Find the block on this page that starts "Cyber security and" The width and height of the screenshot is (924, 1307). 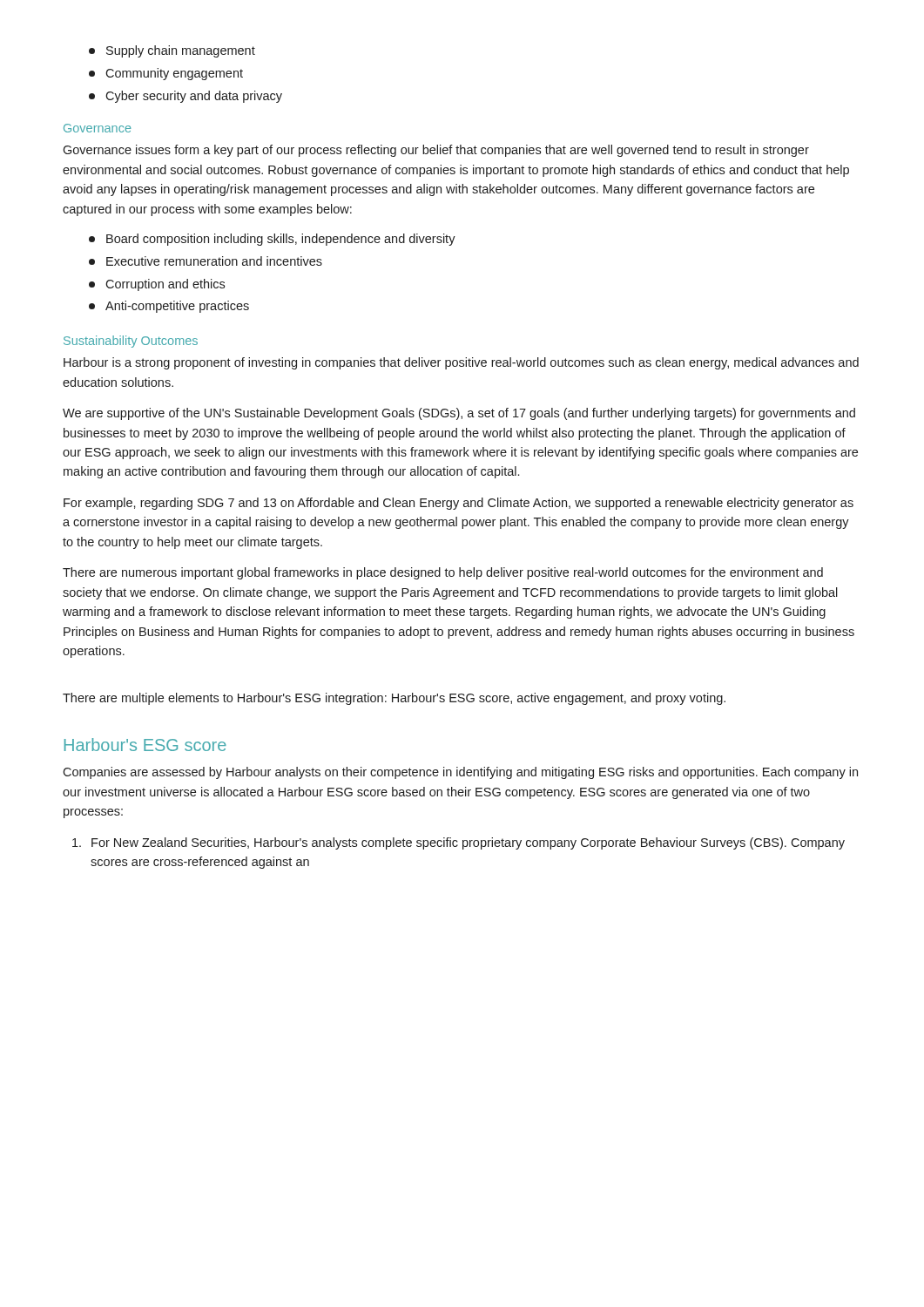[x=186, y=96]
